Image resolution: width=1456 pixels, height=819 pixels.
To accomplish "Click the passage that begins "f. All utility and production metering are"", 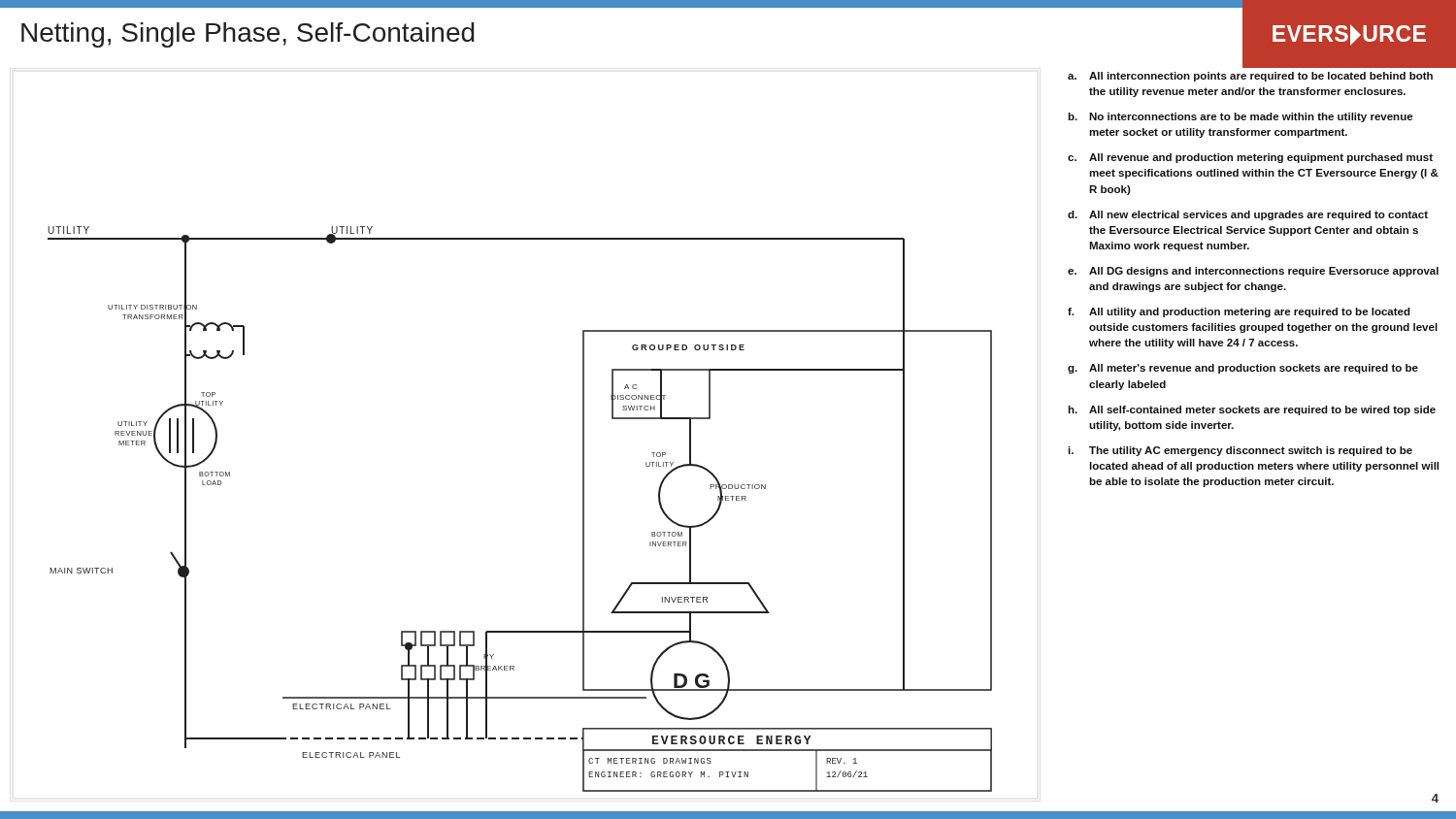I will [1257, 327].
